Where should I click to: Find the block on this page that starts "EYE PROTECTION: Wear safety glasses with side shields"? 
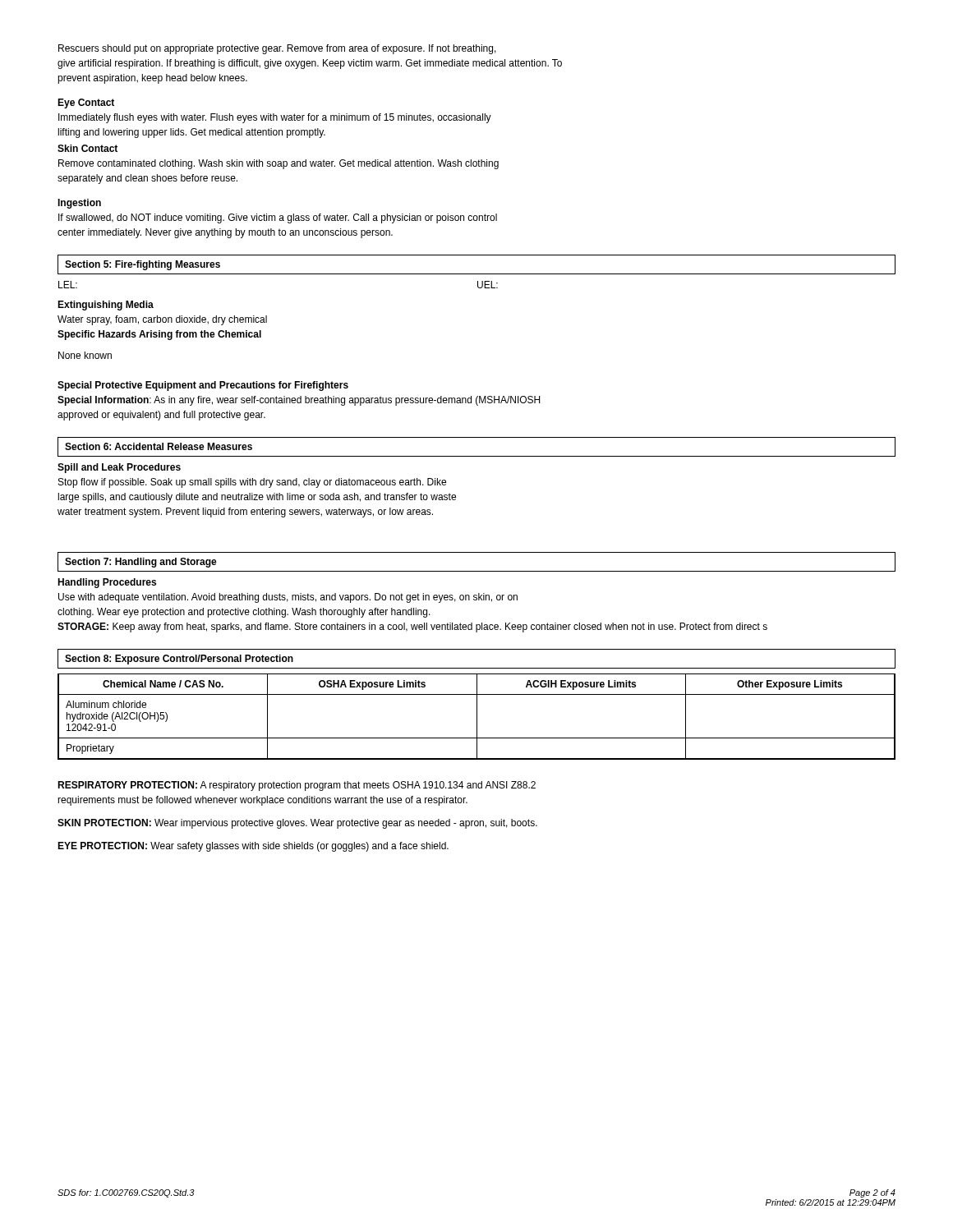(x=253, y=846)
